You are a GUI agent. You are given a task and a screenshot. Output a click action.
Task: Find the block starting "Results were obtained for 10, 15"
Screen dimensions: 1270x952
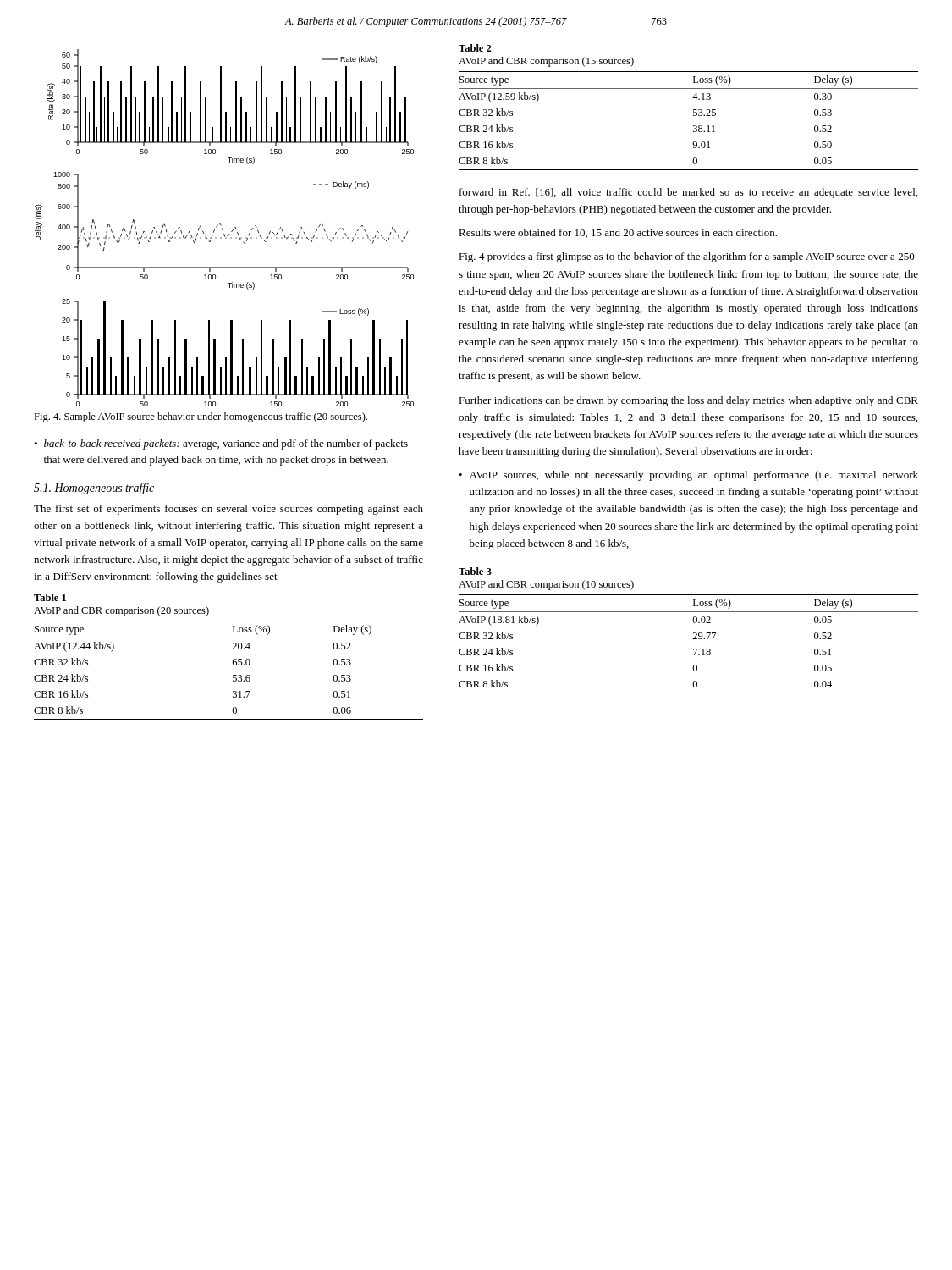pyautogui.click(x=618, y=233)
